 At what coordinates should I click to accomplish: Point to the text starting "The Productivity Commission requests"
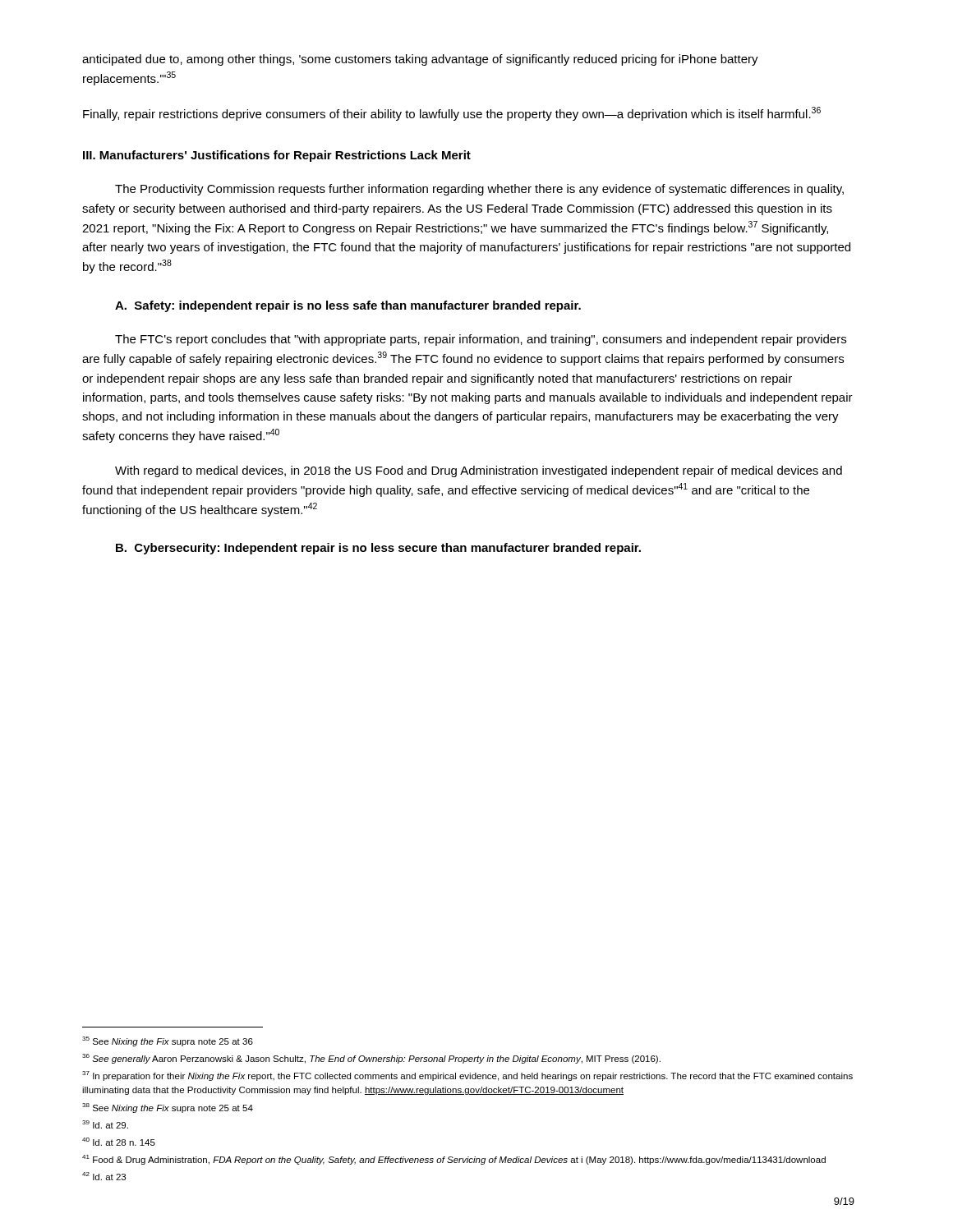click(x=467, y=228)
